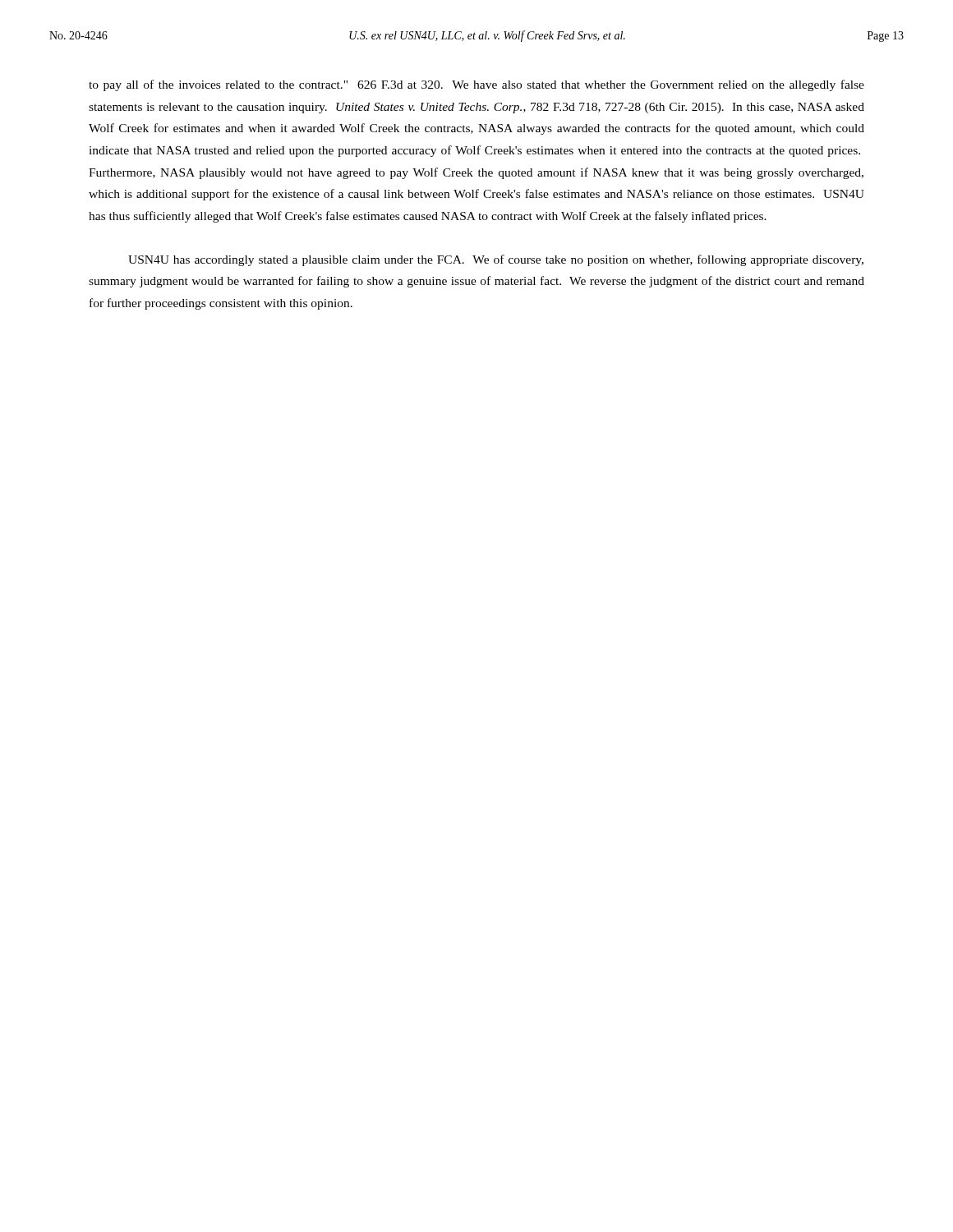This screenshot has width=953, height=1232.
Task: Click on the text block starting "to pay all of the invoices"
Action: (476, 150)
